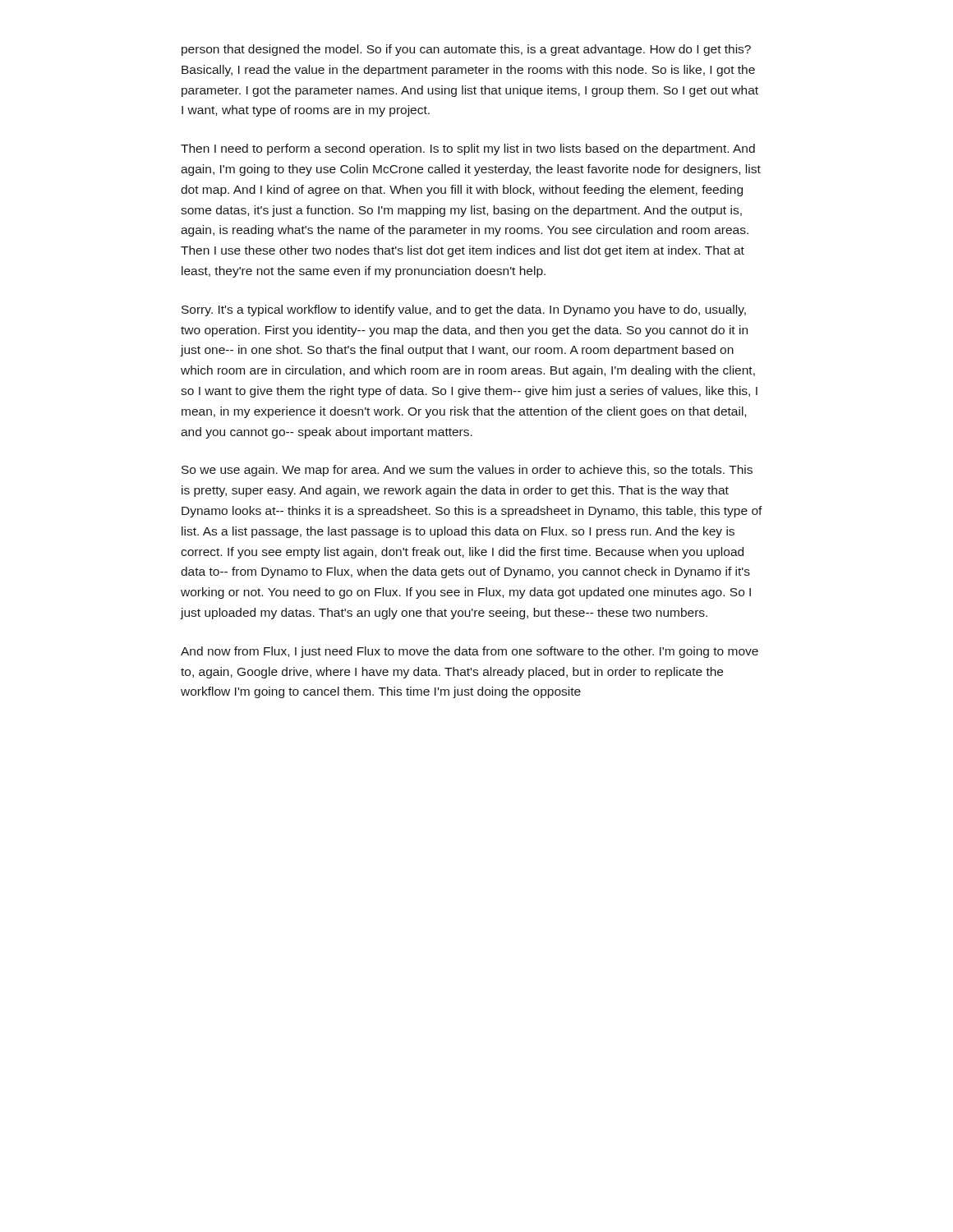Click on the region starting "So we use"

coord(471,541)
